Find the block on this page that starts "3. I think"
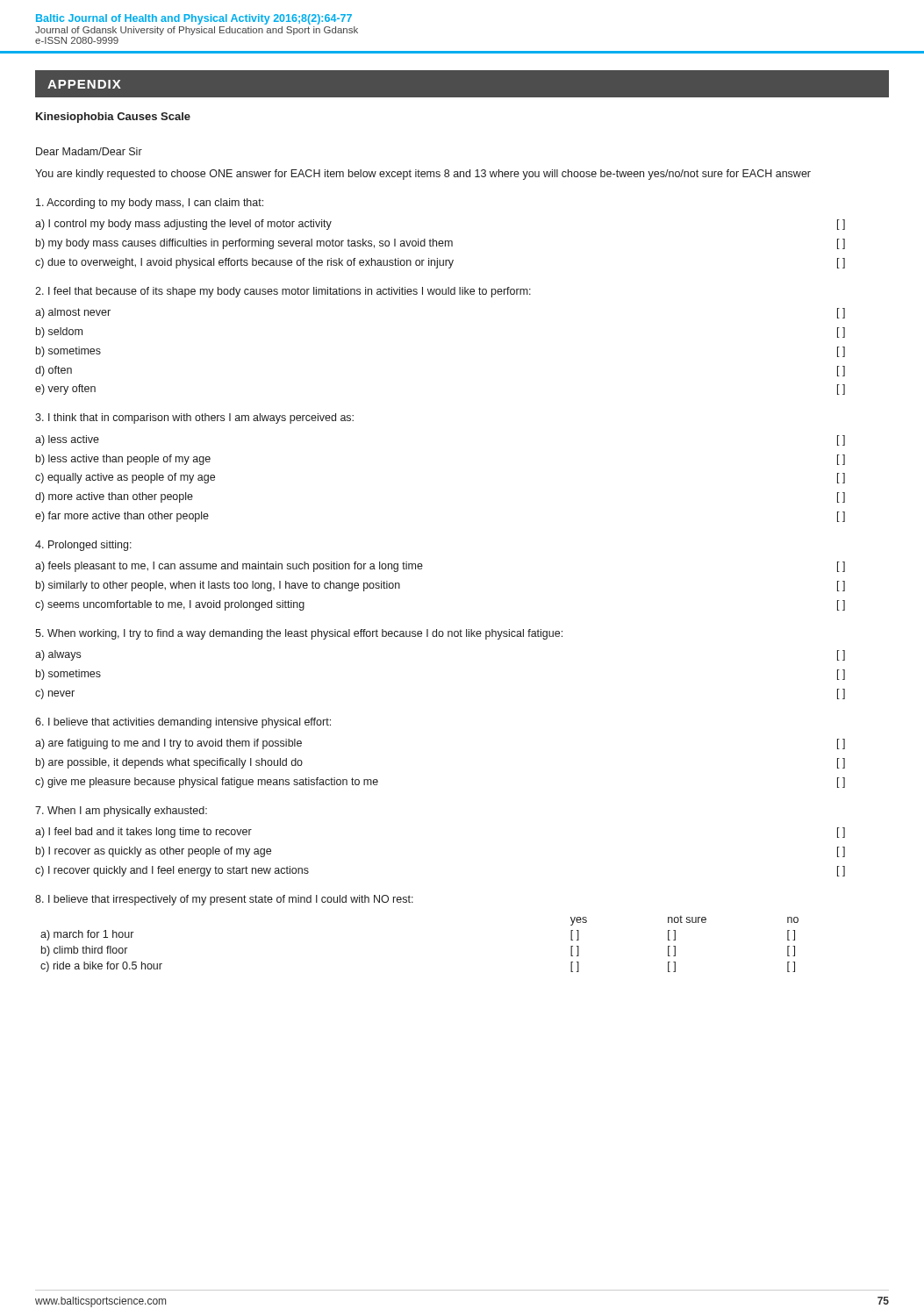The width and height of the screenshot is (924, 1316). click(x=195, y=418)
